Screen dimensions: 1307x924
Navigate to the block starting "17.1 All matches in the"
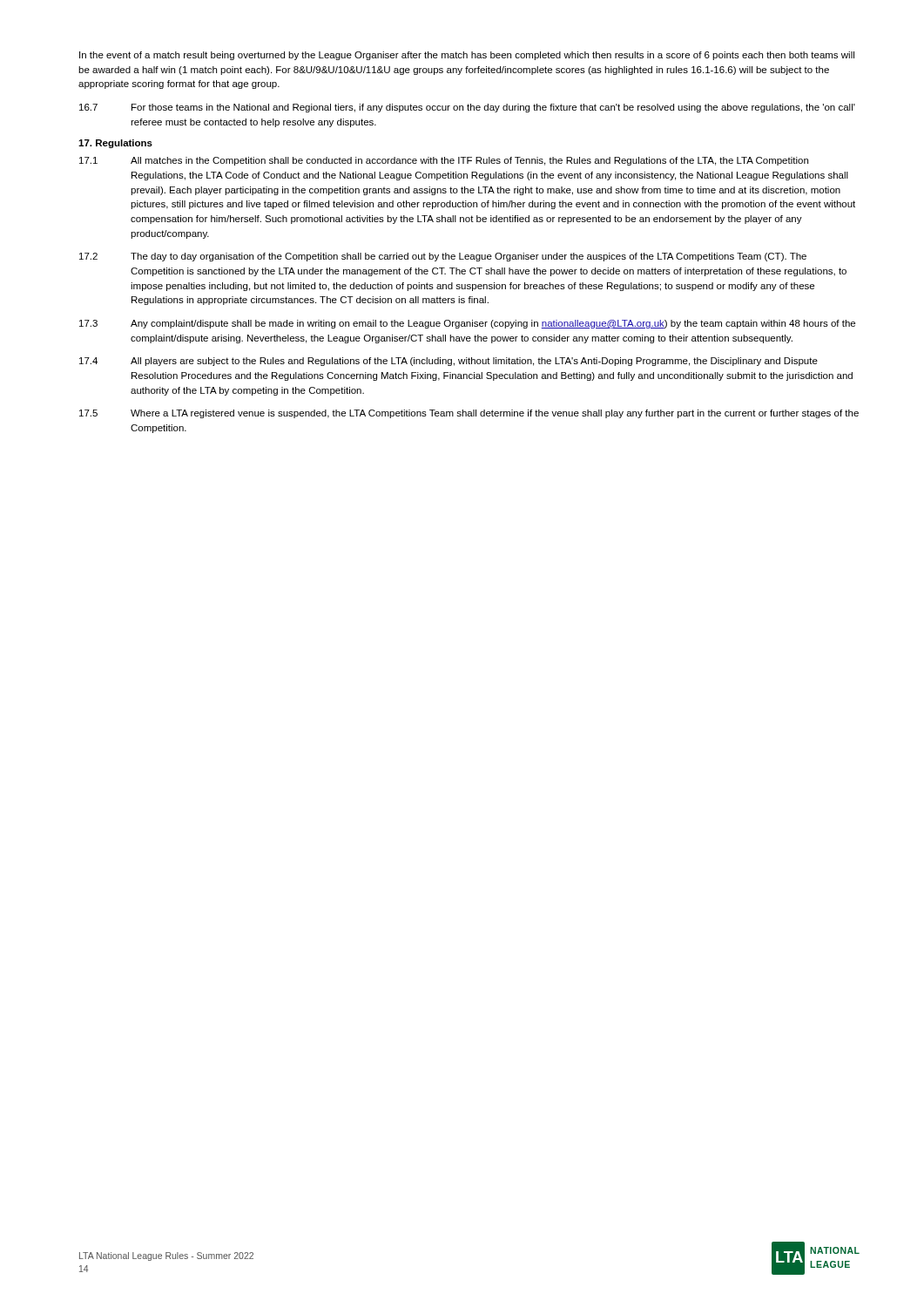pos(471,197)
